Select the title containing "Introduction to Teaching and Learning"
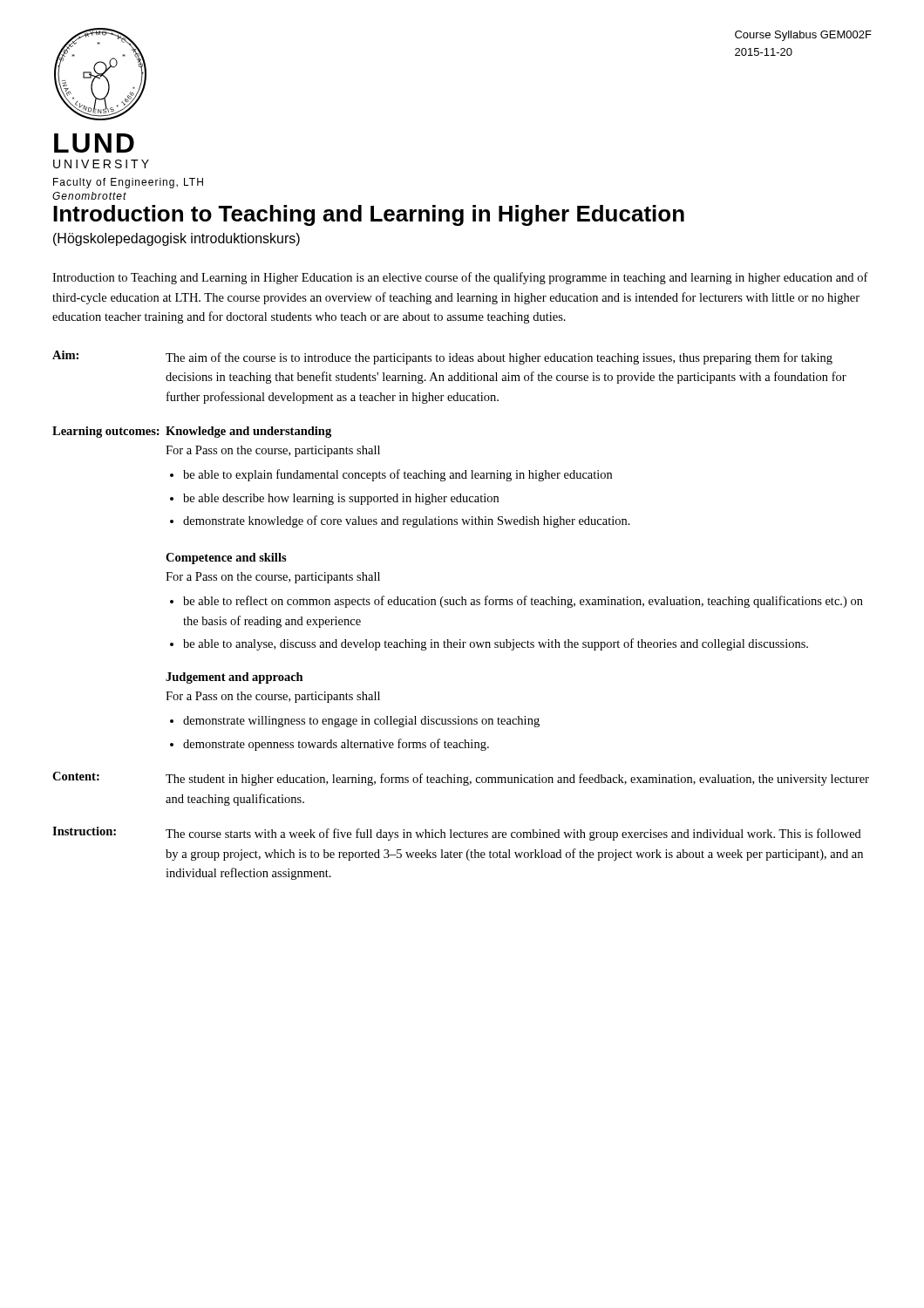This screenshot has width=924, height=1308. [462, 214]
